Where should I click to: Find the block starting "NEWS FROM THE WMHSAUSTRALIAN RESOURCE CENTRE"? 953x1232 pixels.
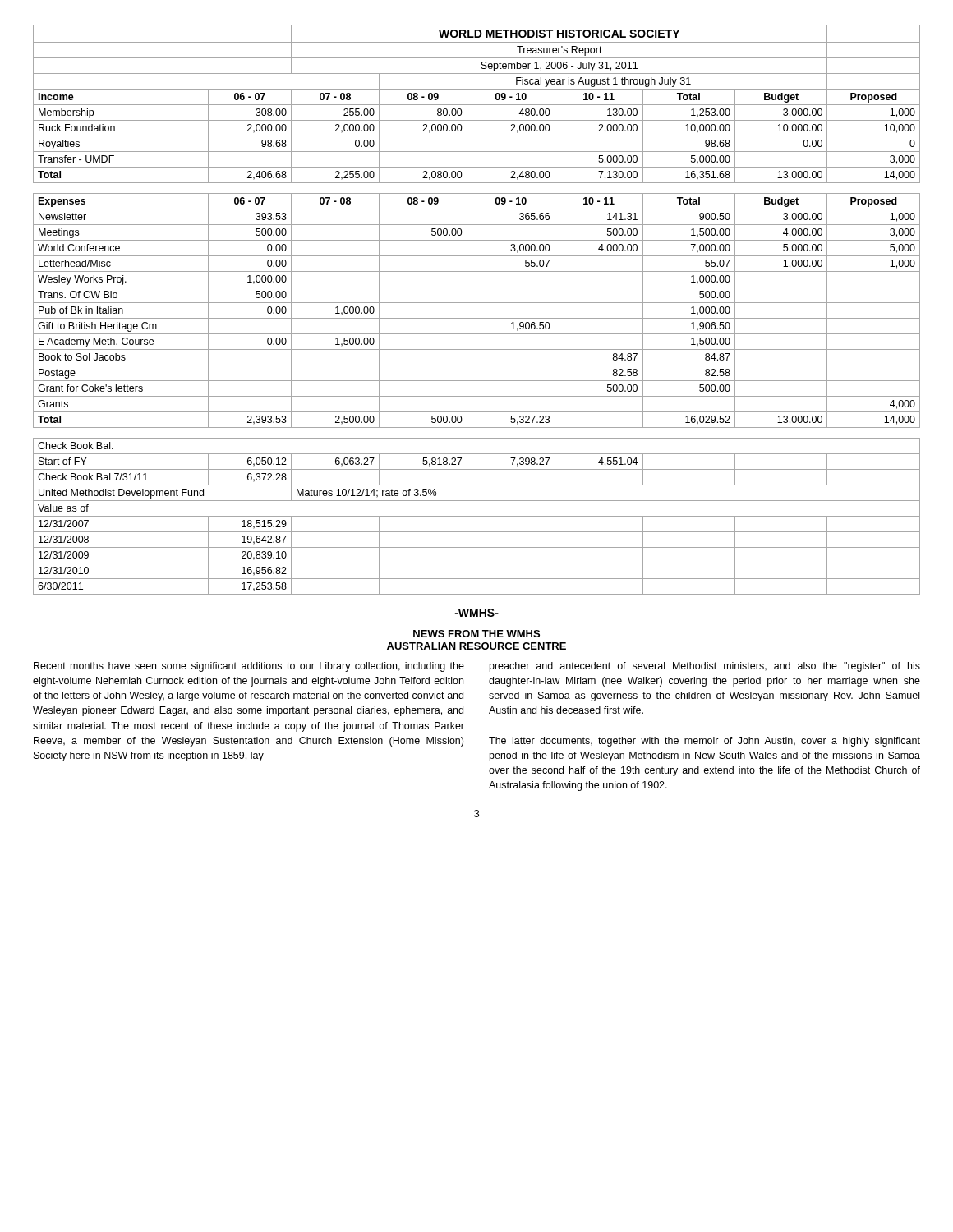click(x=476, y=640)
